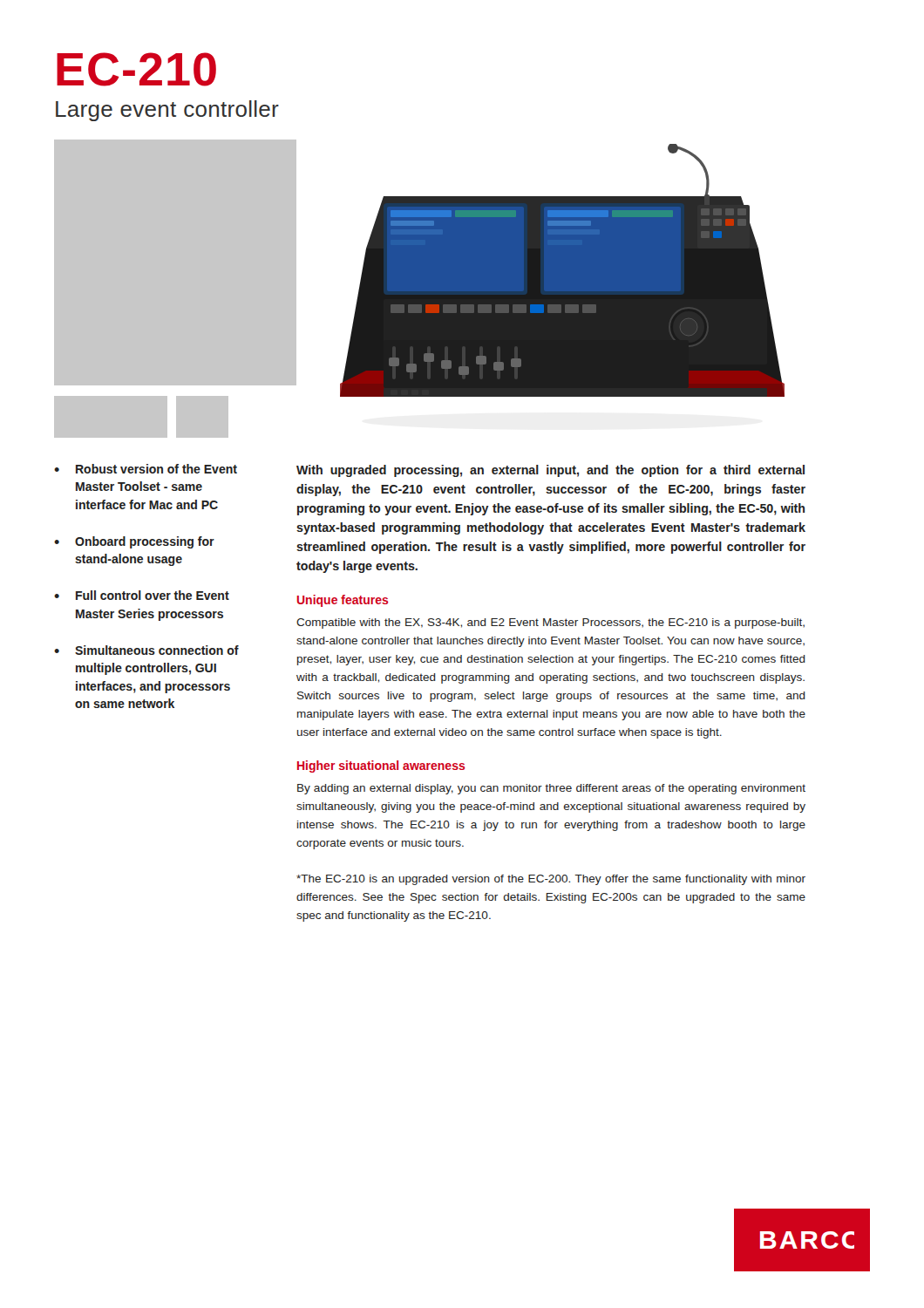
Task: Select the list item containing "• Robust version"
Action: tap(149, 487)
